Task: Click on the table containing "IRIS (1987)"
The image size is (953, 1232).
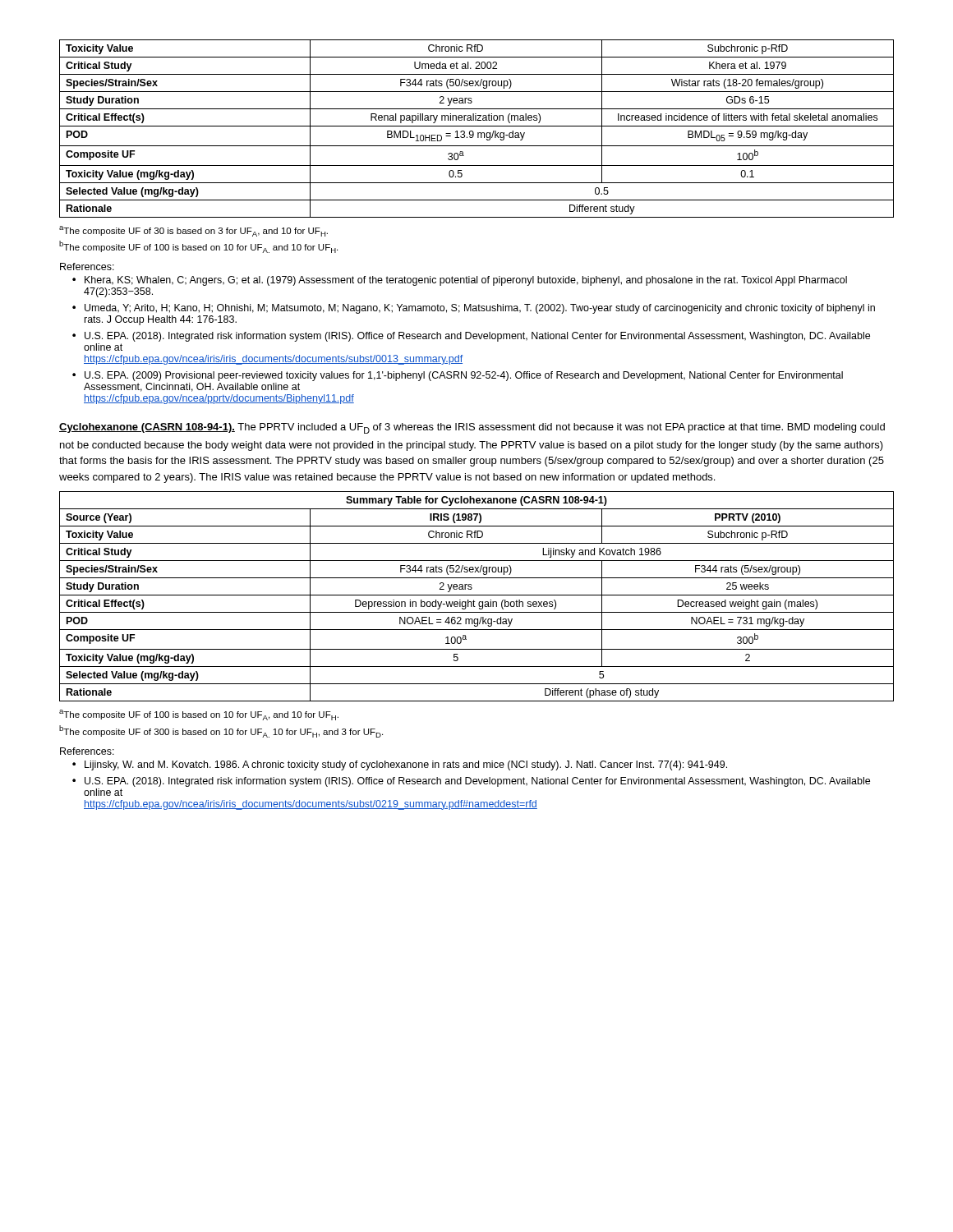Action: (x=476, y=597)
